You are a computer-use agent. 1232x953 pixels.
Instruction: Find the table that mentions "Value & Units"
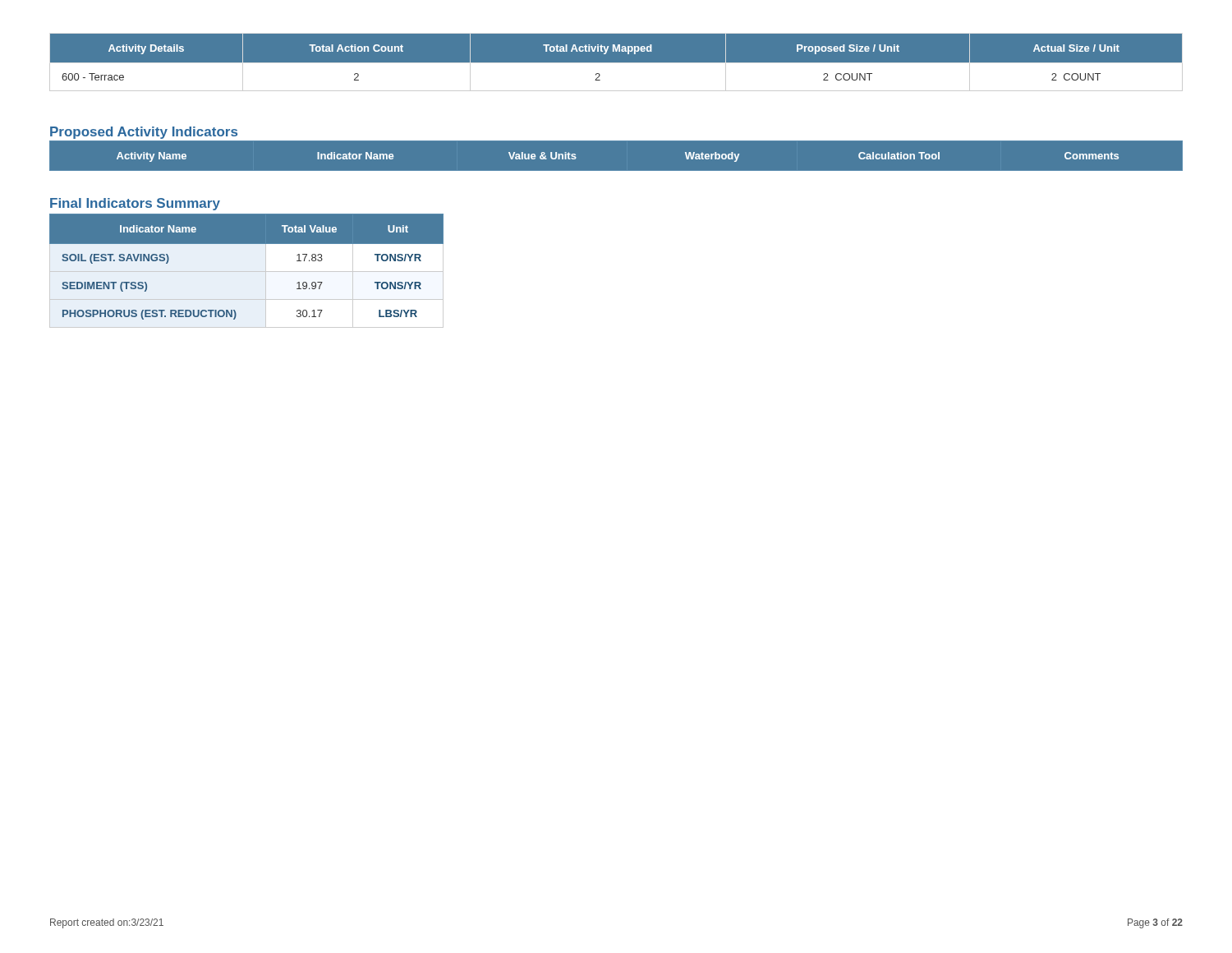[x=616, y=156]
